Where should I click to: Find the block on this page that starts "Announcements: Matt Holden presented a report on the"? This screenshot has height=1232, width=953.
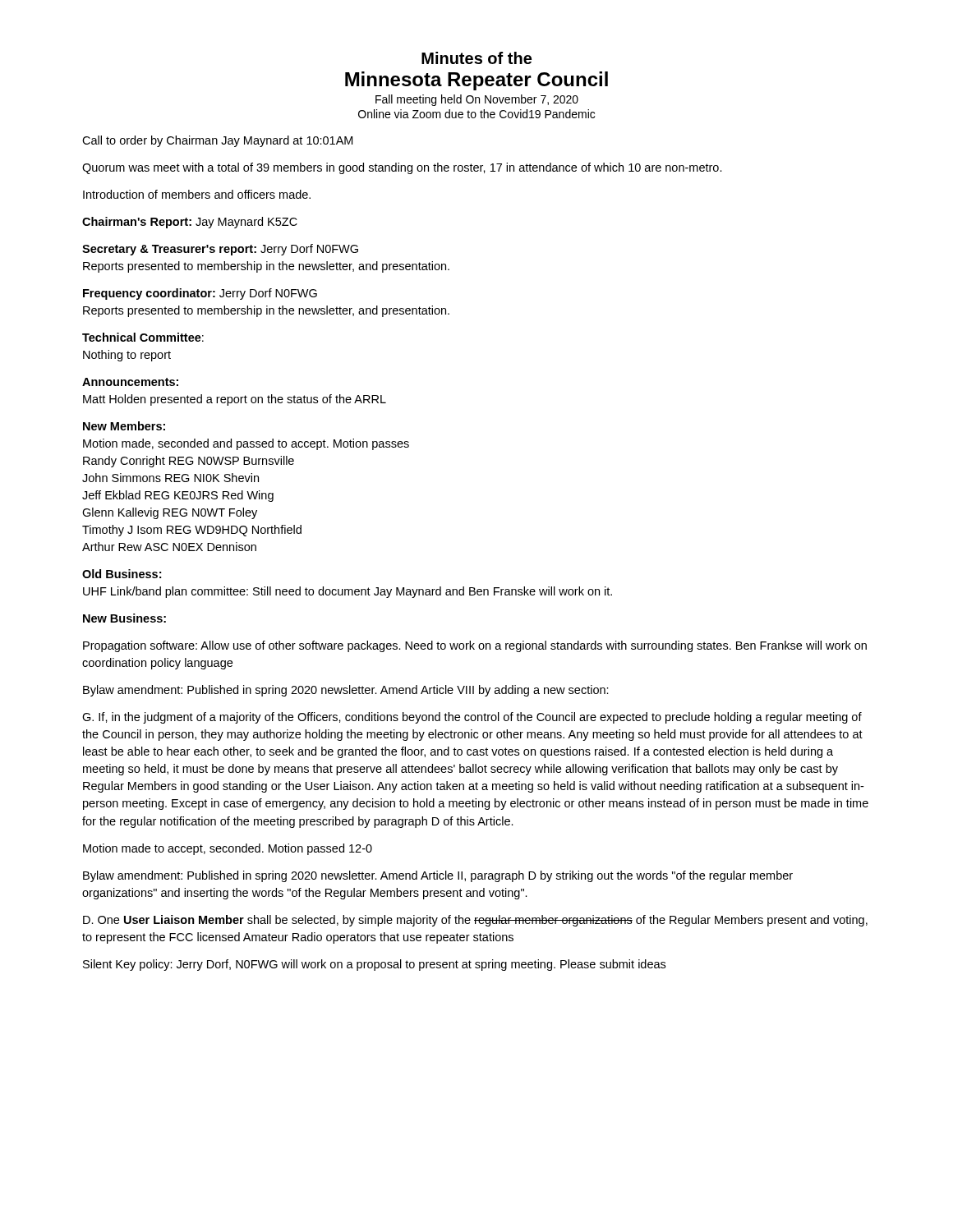tap(130, 382)
